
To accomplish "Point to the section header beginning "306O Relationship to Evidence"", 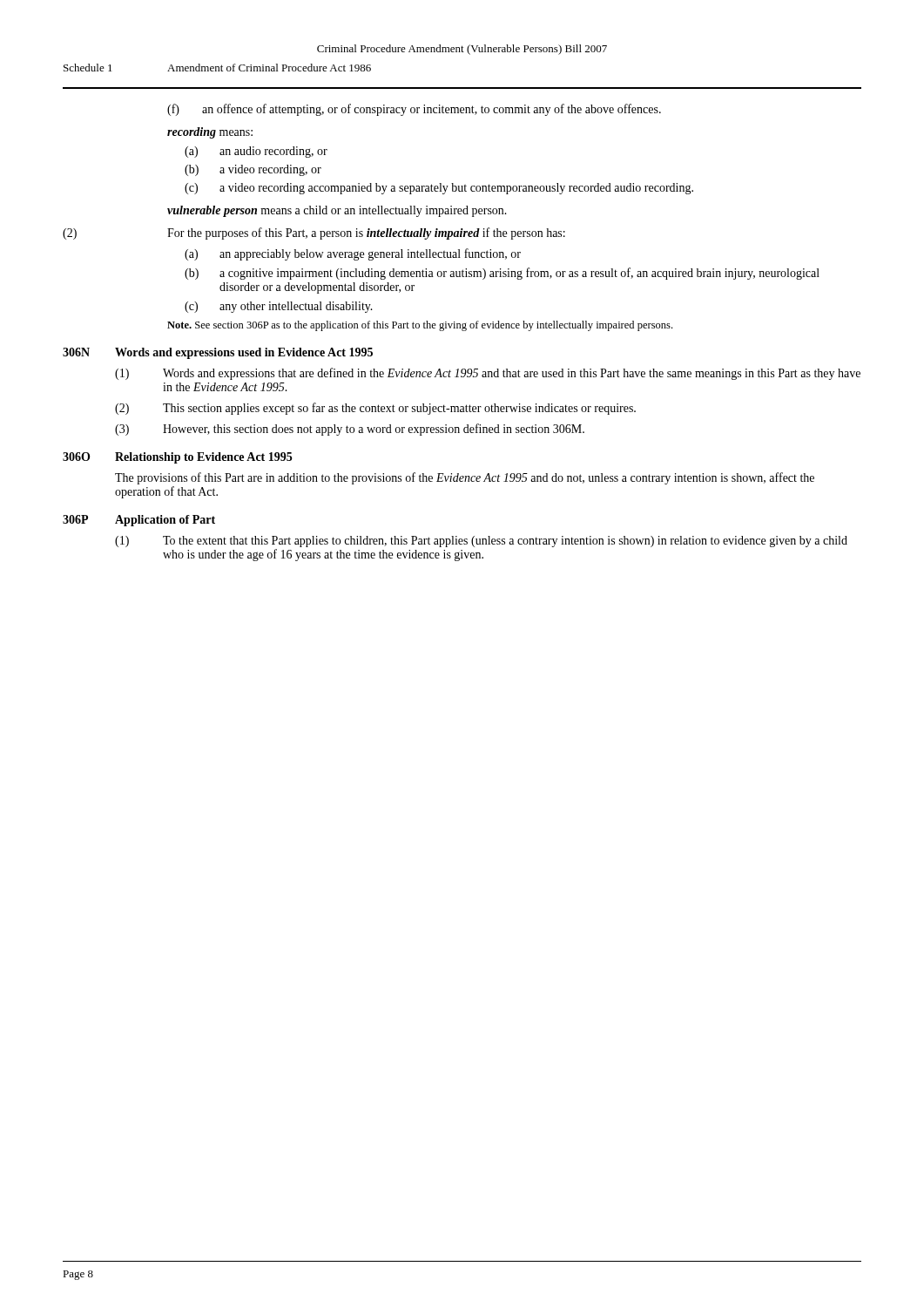I will pos(178,457).
